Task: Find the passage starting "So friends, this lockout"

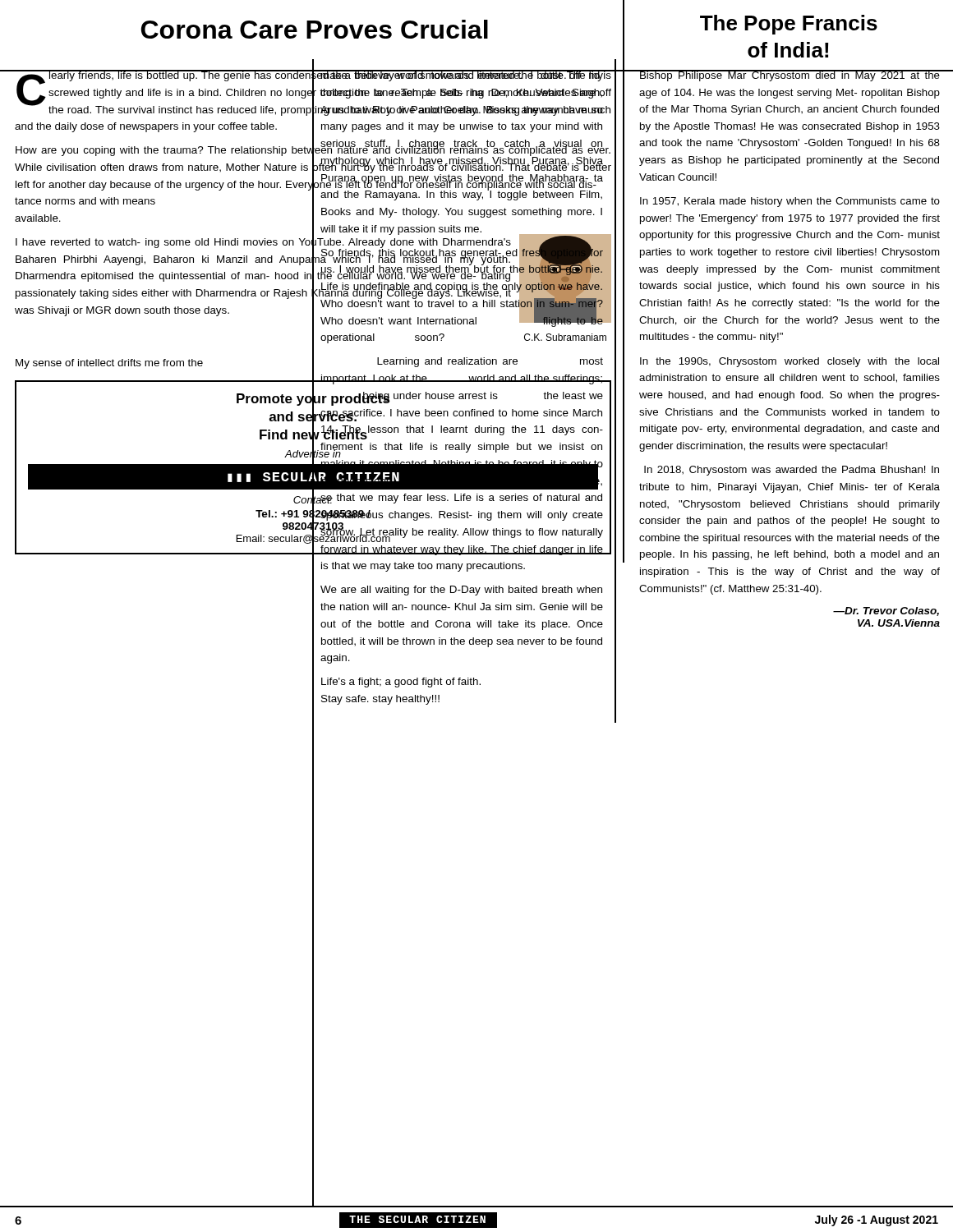Action: pos(462,295)
